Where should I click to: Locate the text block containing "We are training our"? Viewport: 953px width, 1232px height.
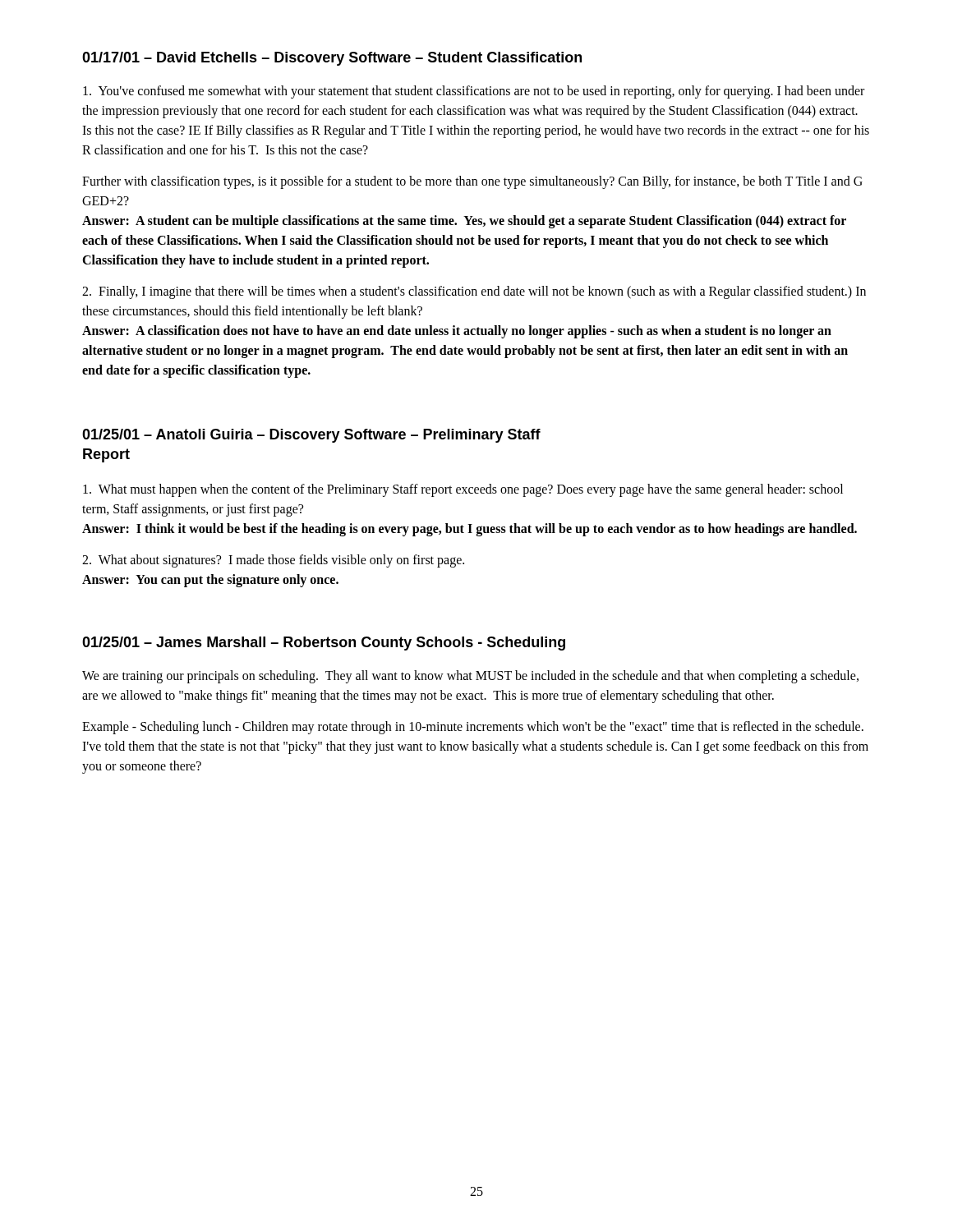pos(471,685)
